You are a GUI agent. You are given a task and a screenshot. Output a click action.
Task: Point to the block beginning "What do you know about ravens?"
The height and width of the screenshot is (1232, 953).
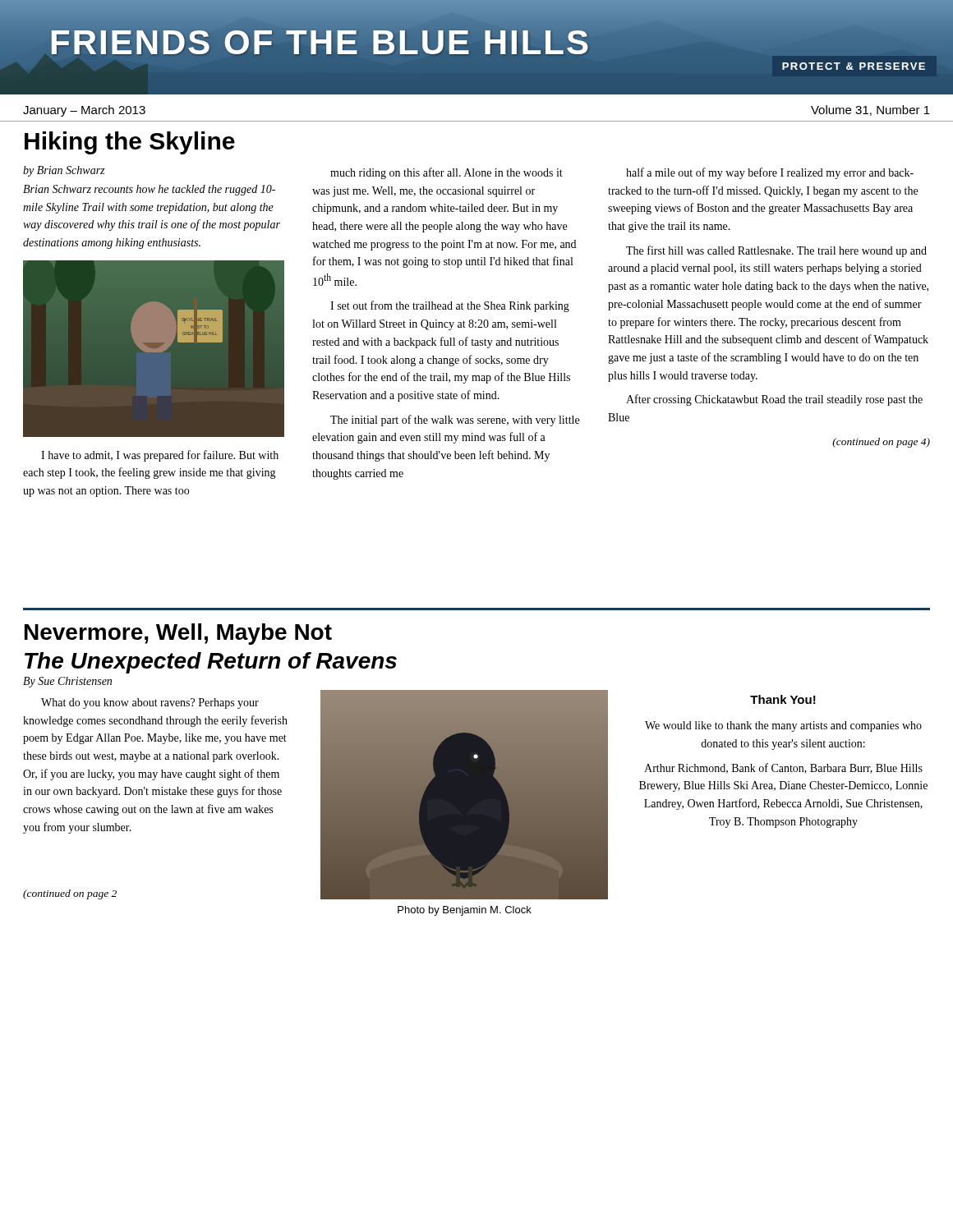point(157,765)
